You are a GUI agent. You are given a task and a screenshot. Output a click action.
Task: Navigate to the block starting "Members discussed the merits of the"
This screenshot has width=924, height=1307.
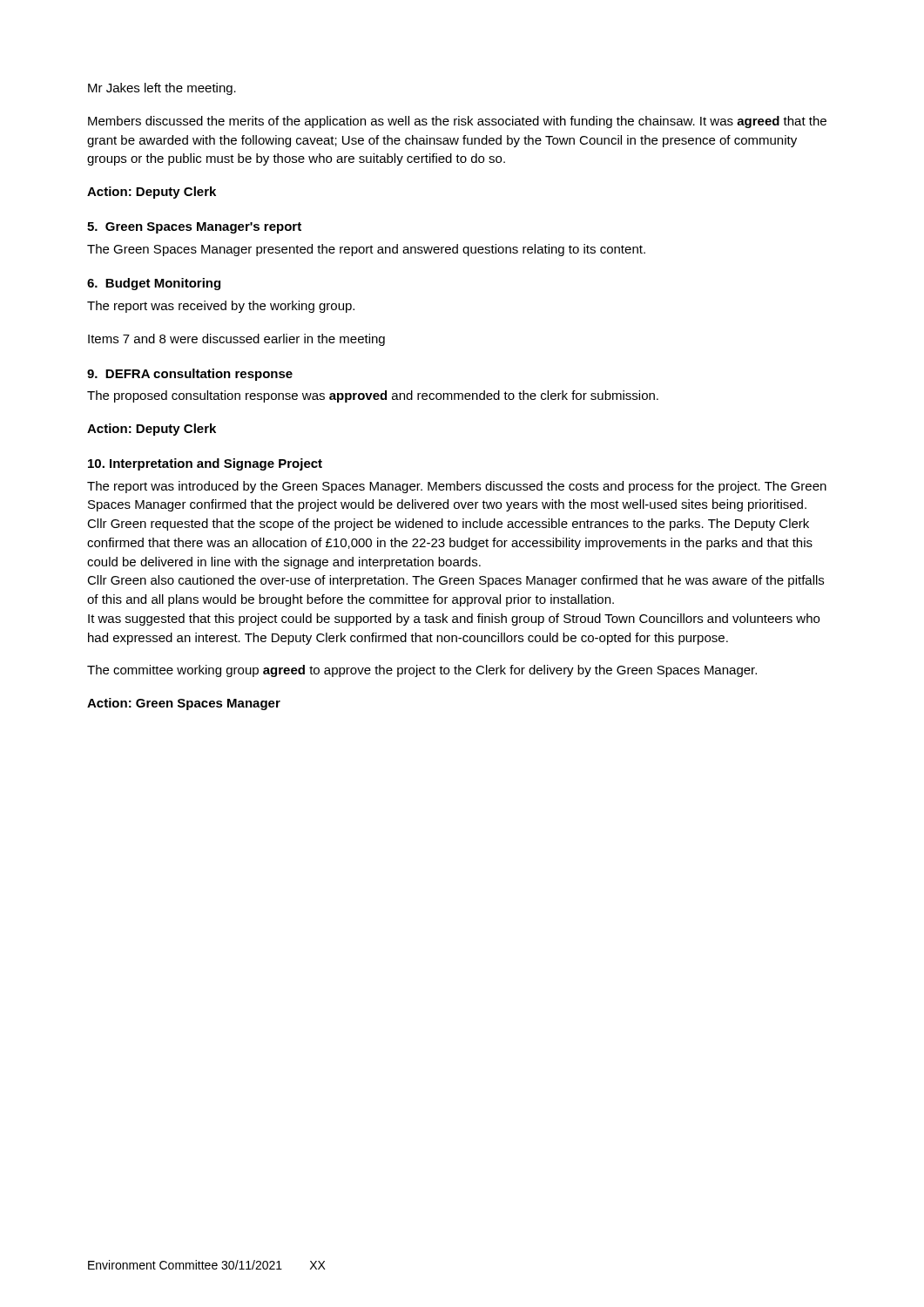(457, 139)
